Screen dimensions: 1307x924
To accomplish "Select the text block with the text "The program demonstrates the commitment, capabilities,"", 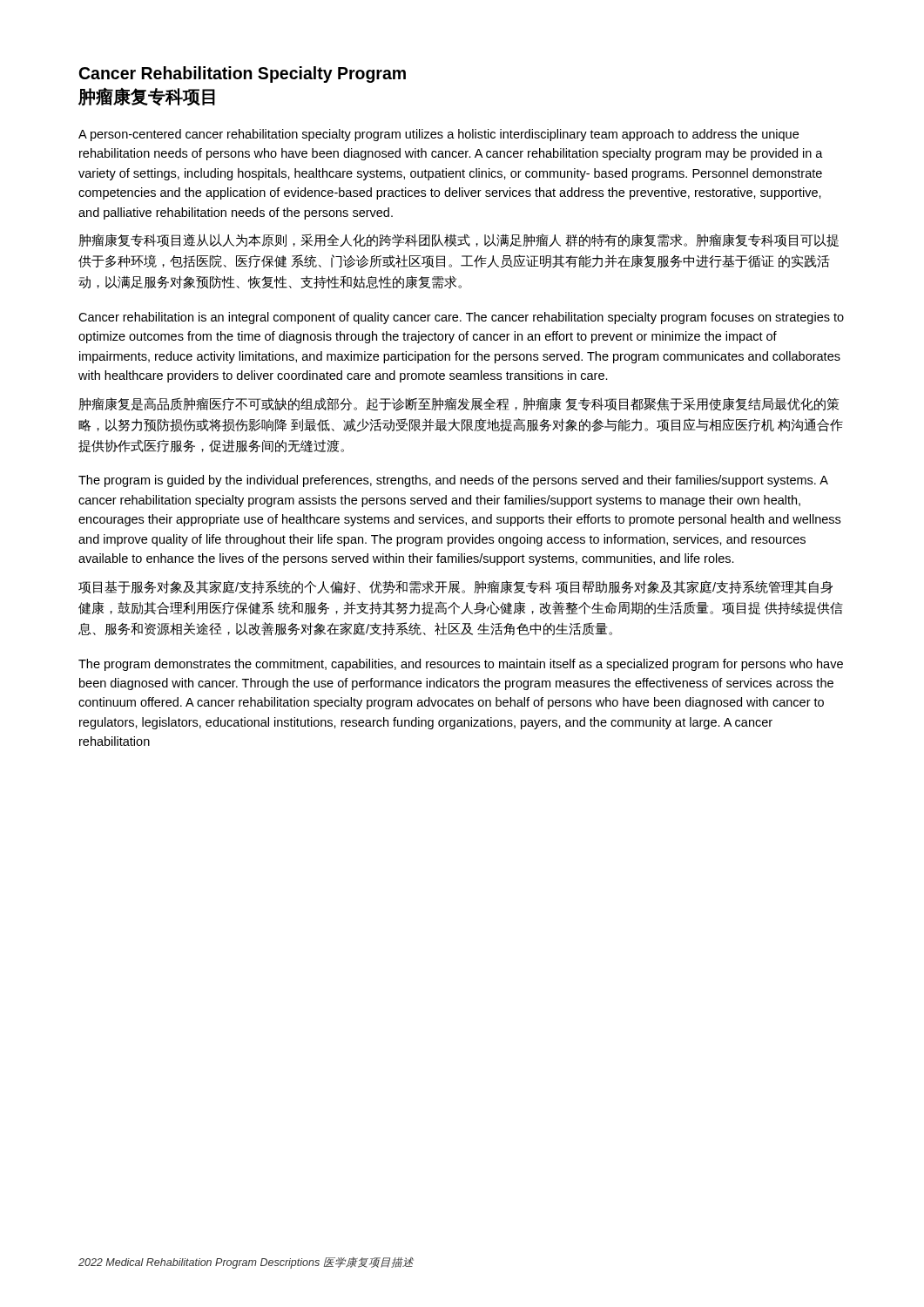I will [x=461, y=703].
